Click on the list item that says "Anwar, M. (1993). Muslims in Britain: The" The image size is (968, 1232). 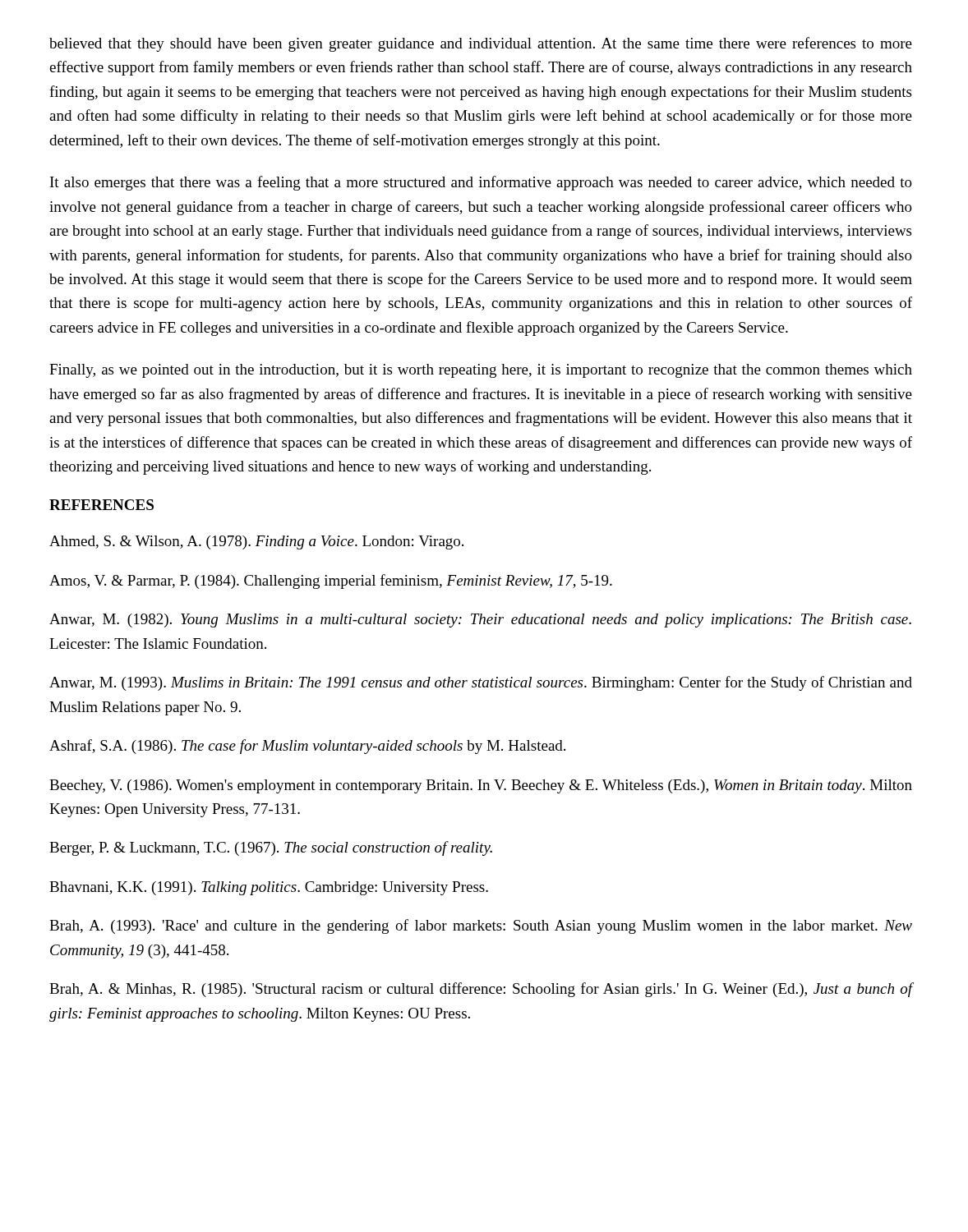click(x=481, y=694)
